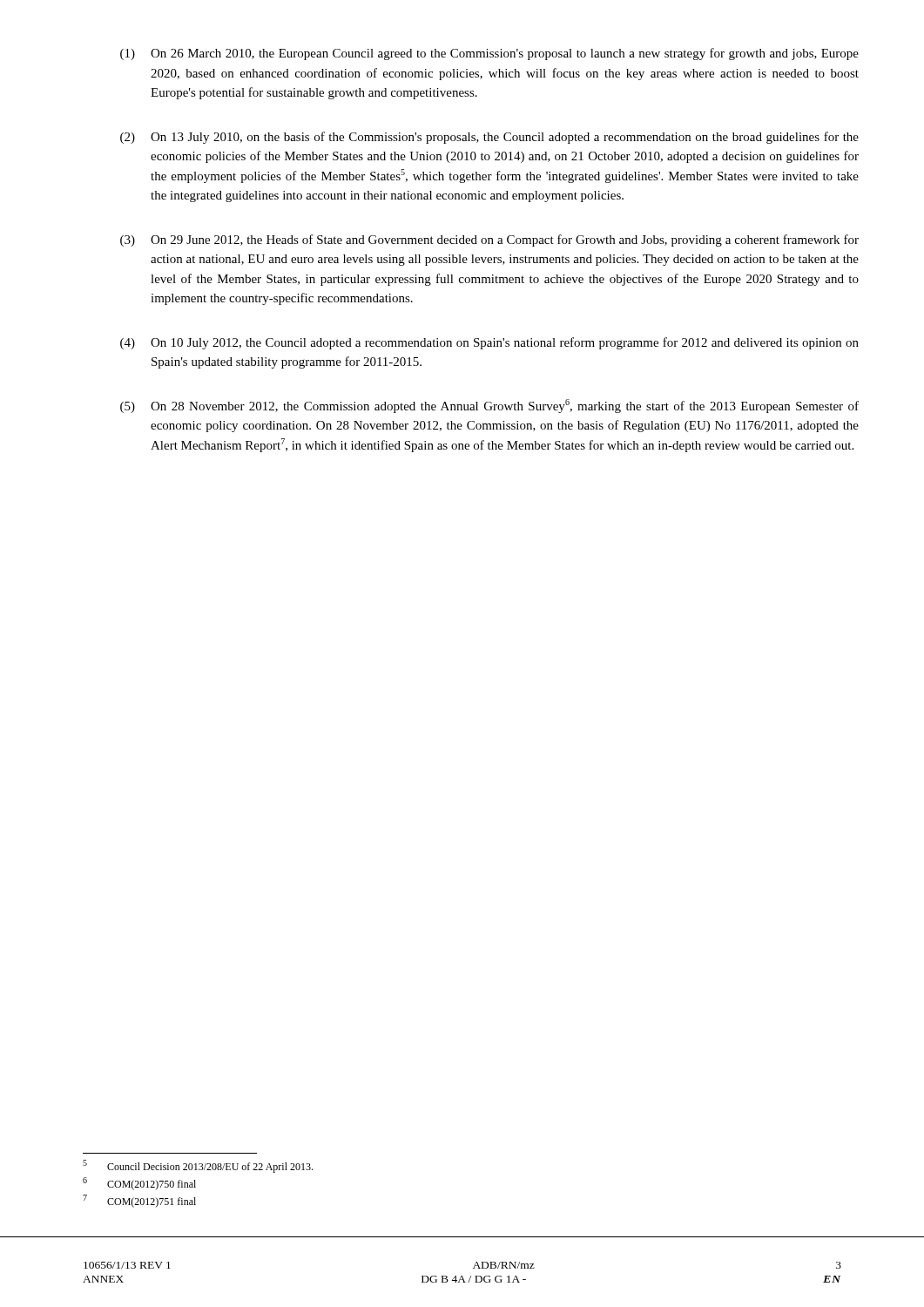
Task: Select the footnote that reads "7 COM(2012)751 final"
Action: point(139,1202)
